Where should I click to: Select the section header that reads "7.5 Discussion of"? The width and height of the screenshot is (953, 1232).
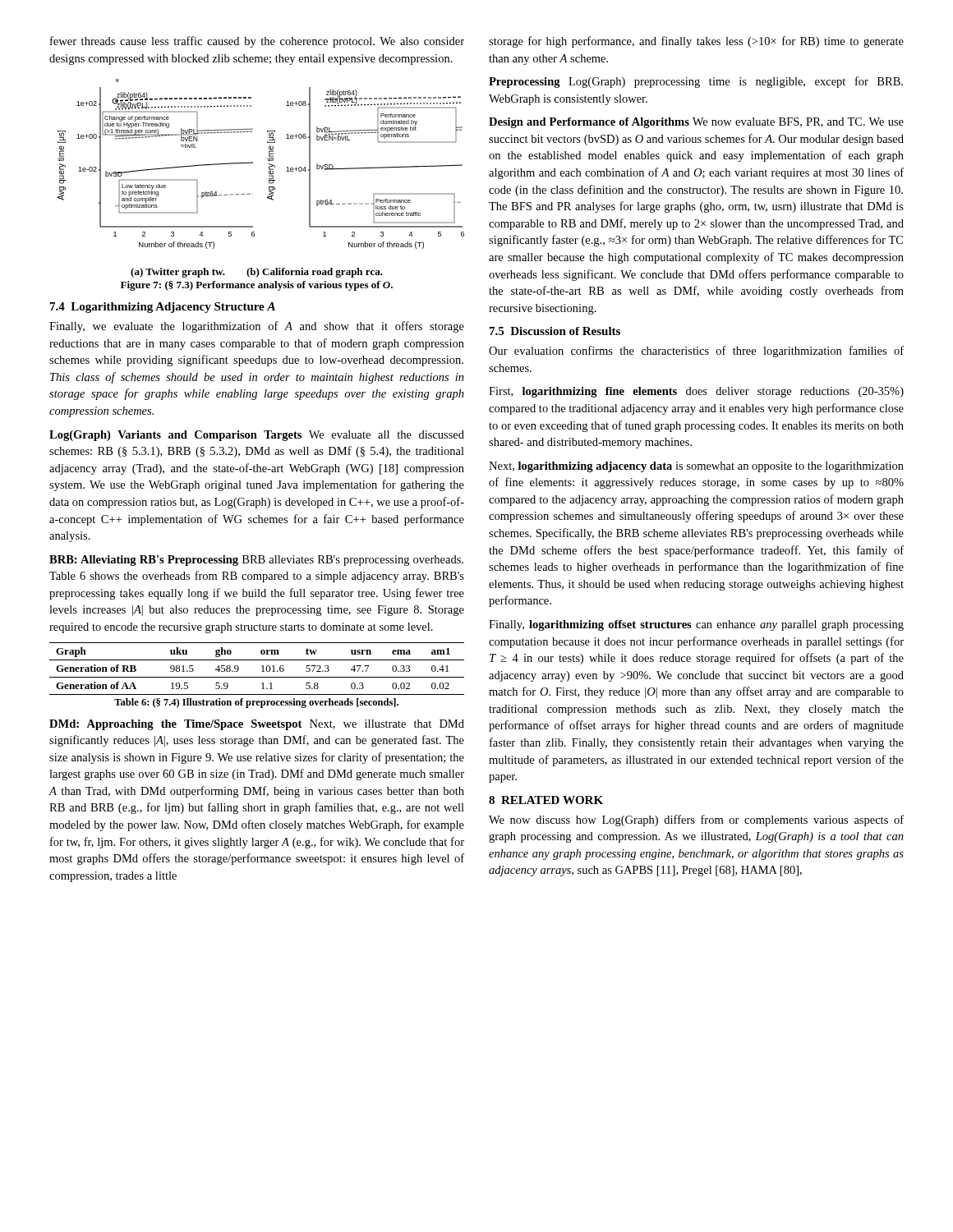[555, 331]
